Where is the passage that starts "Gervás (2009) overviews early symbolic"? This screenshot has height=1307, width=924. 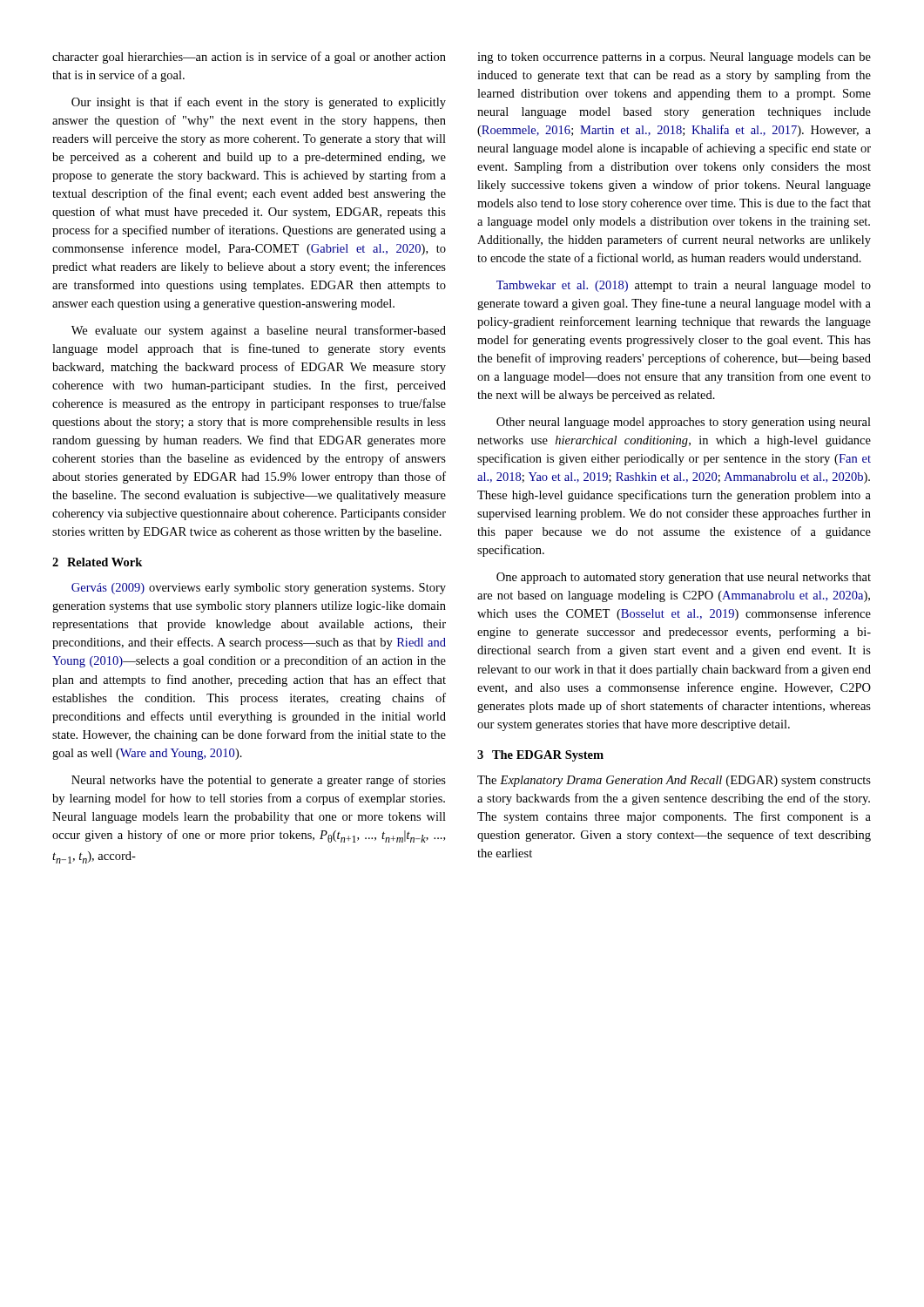249,724
